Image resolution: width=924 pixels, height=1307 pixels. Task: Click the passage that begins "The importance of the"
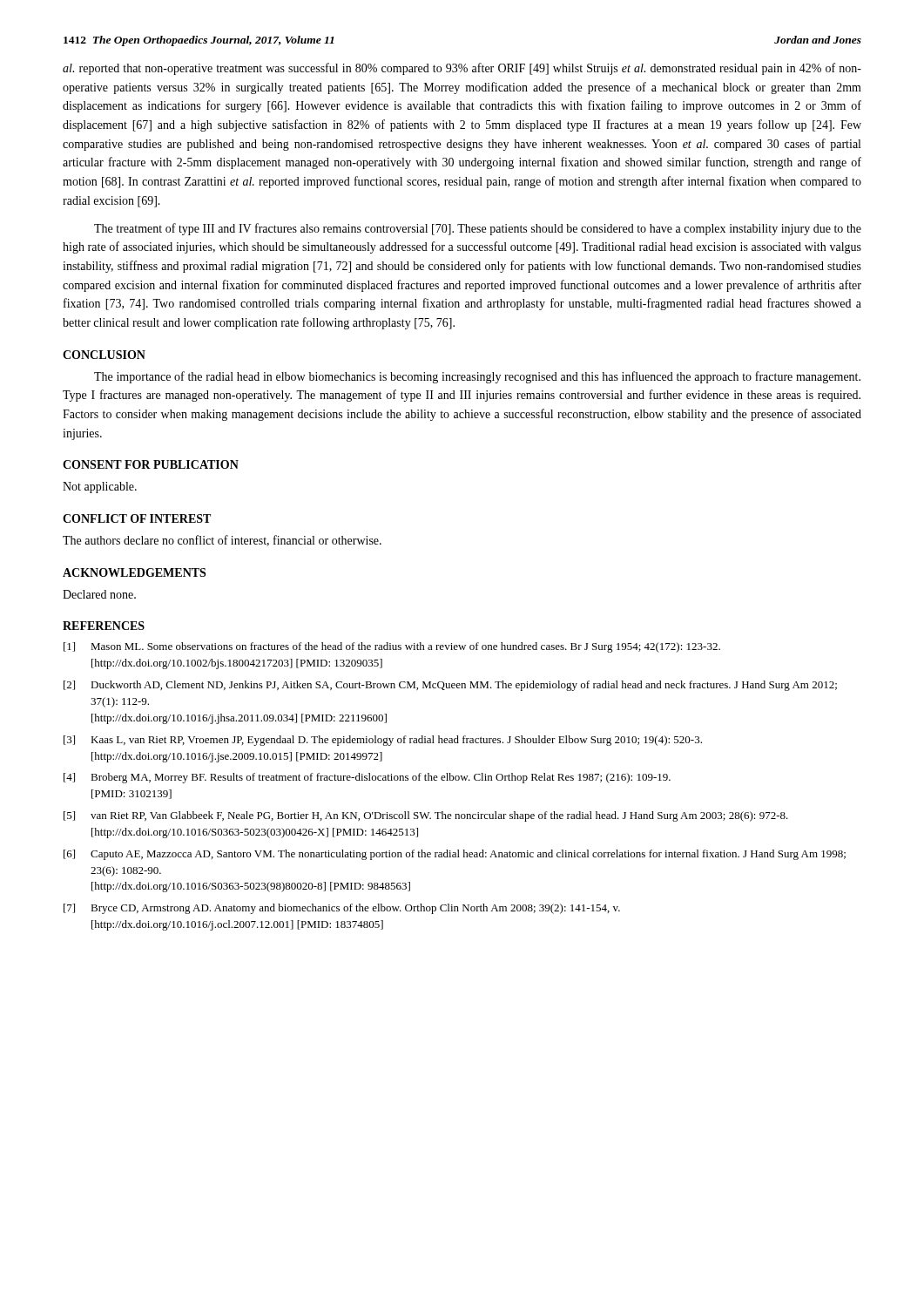[462, 405]
